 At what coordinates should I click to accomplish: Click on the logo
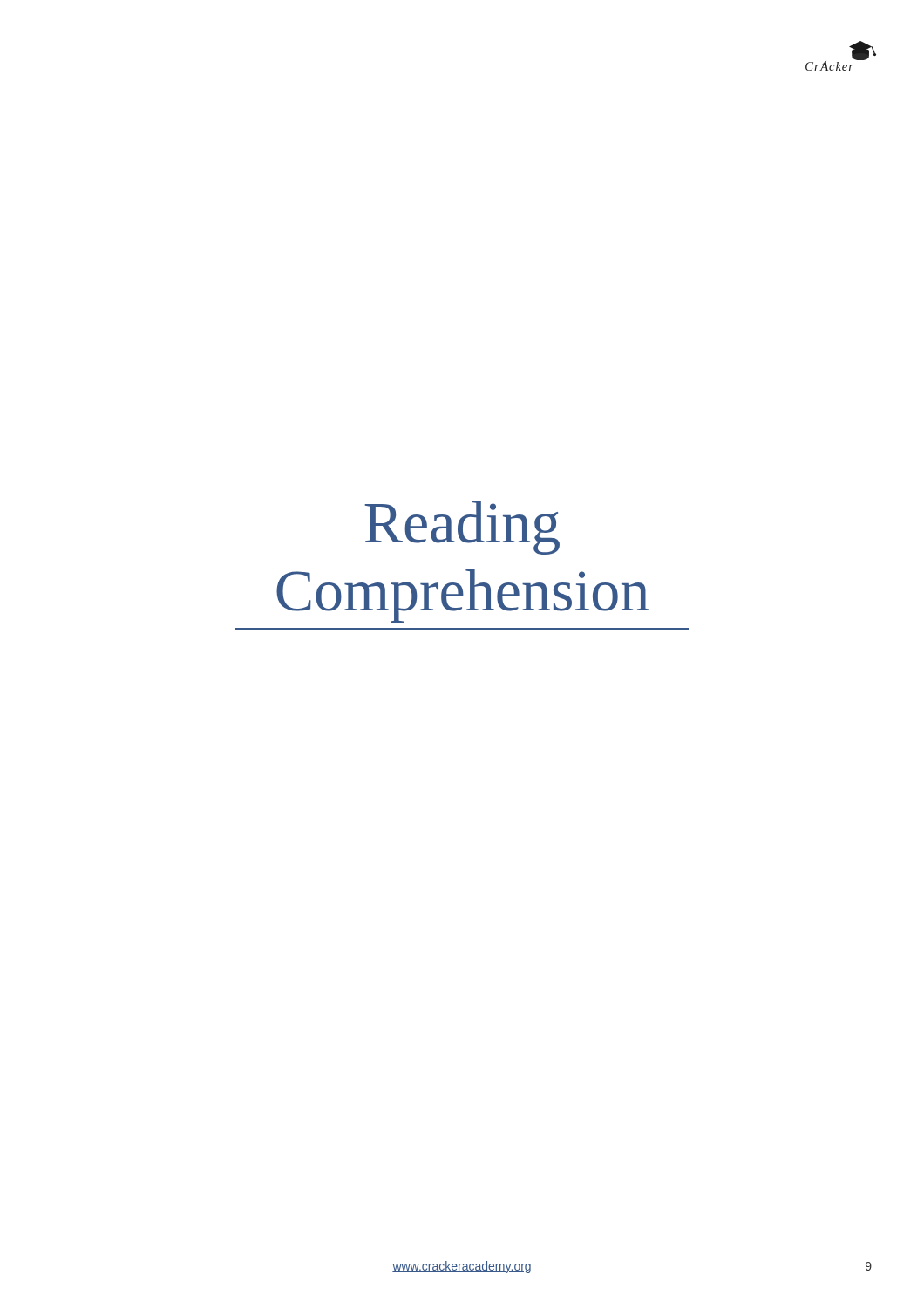[x=841, y=58]
